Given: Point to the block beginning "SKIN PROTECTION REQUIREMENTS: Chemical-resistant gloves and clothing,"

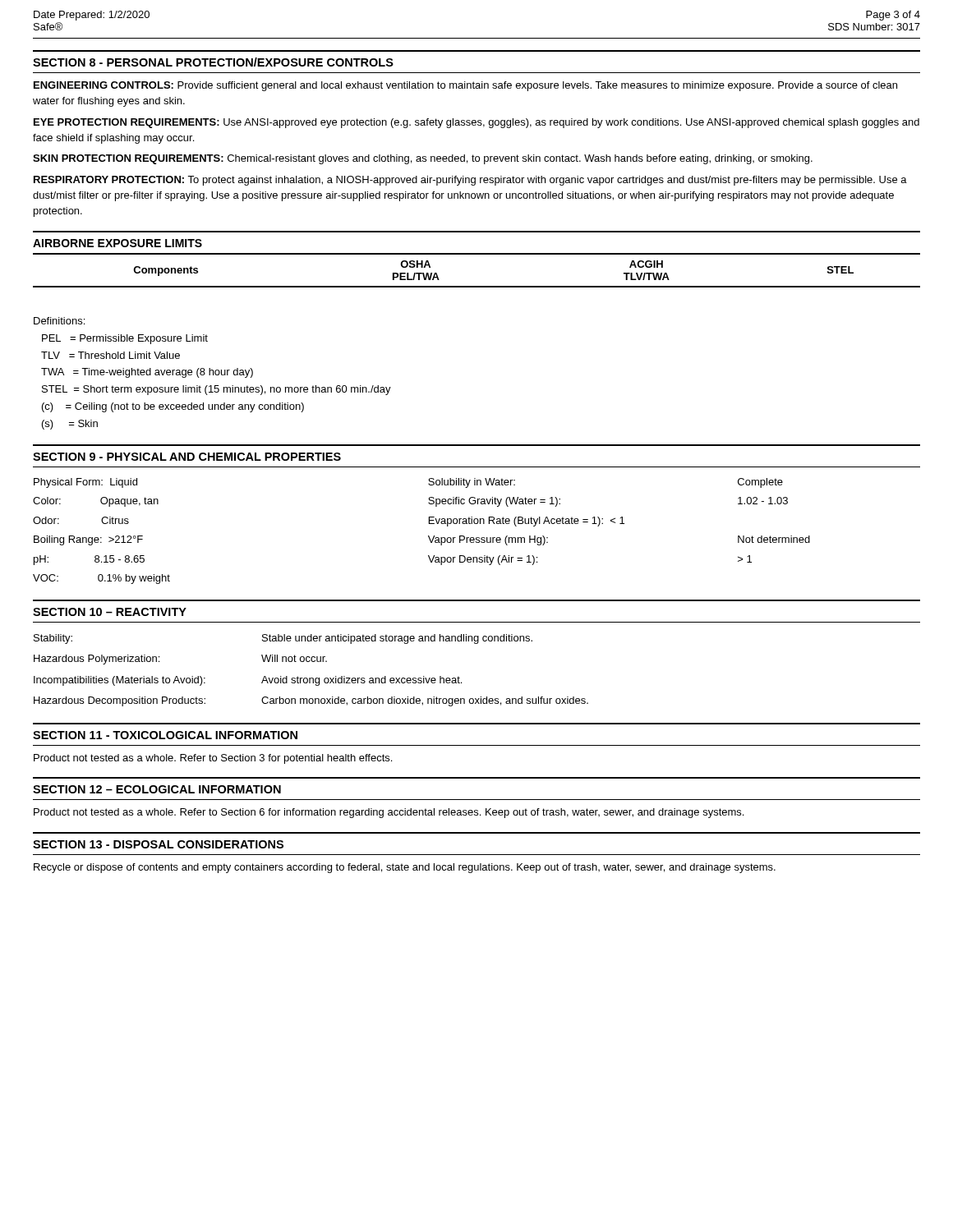Looking at the screenshot, I should 423,158.
